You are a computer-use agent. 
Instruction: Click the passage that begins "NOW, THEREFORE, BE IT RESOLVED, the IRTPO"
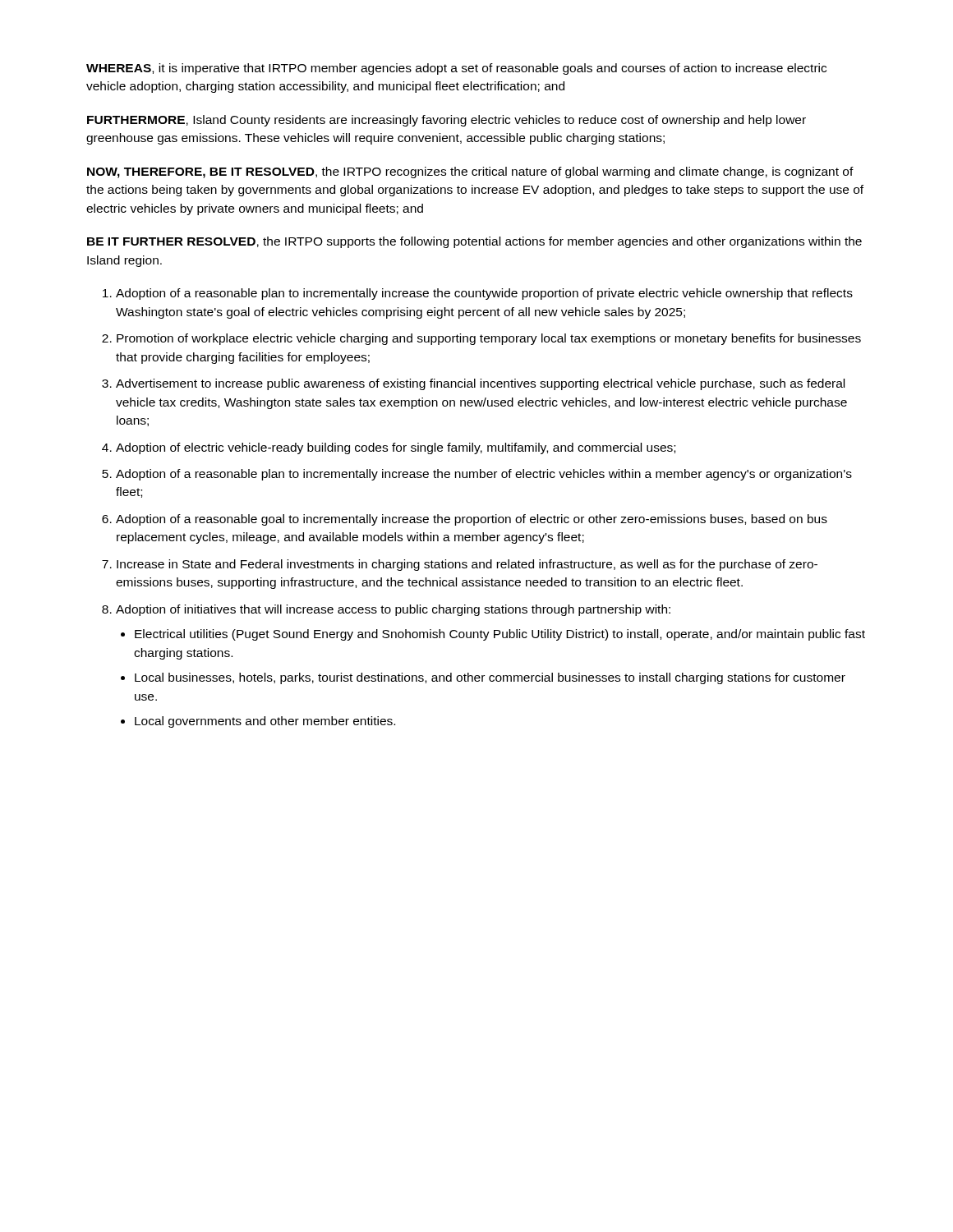tap(475, 190)
